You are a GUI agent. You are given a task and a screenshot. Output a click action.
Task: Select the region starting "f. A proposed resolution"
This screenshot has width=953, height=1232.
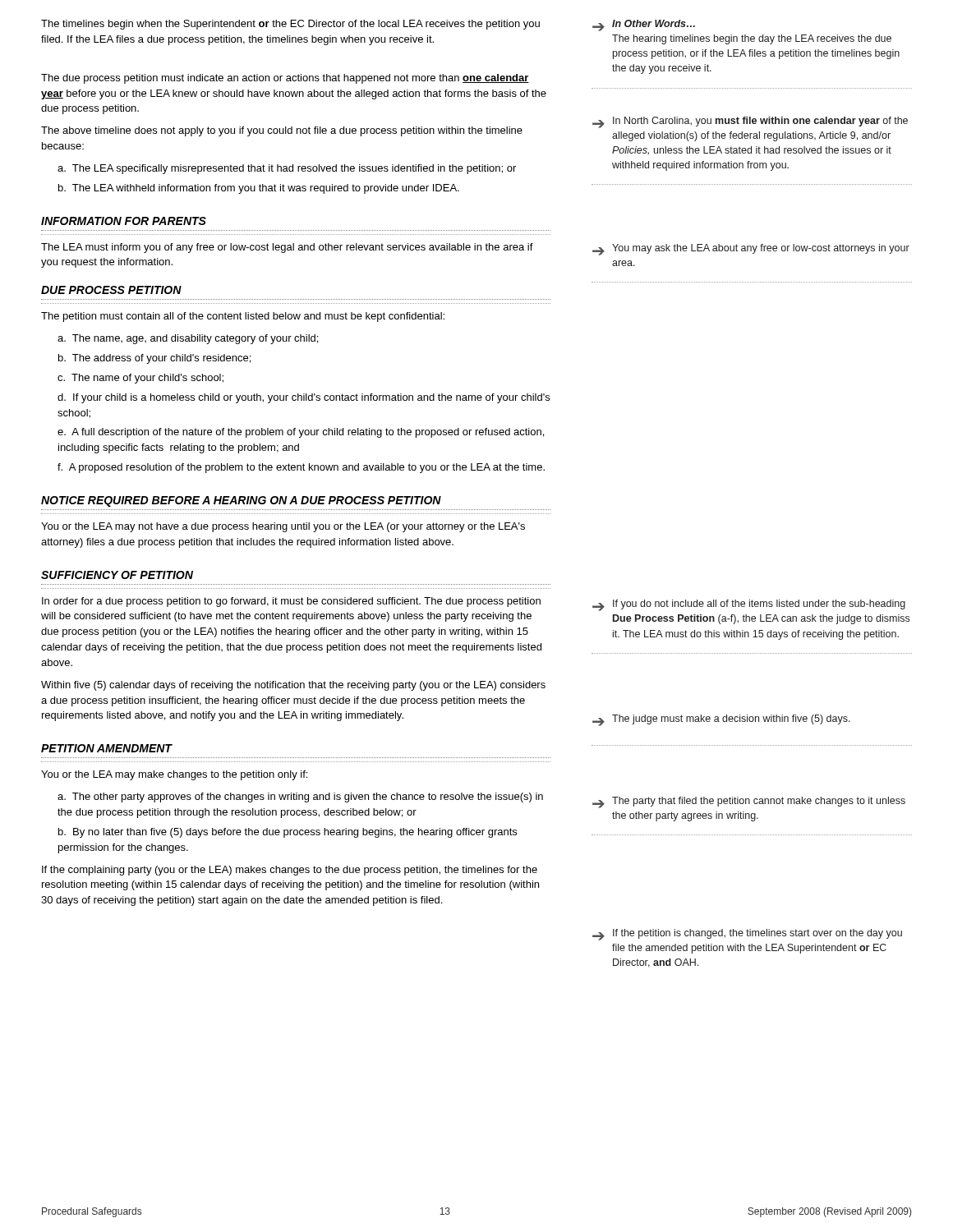click(302, 467)
